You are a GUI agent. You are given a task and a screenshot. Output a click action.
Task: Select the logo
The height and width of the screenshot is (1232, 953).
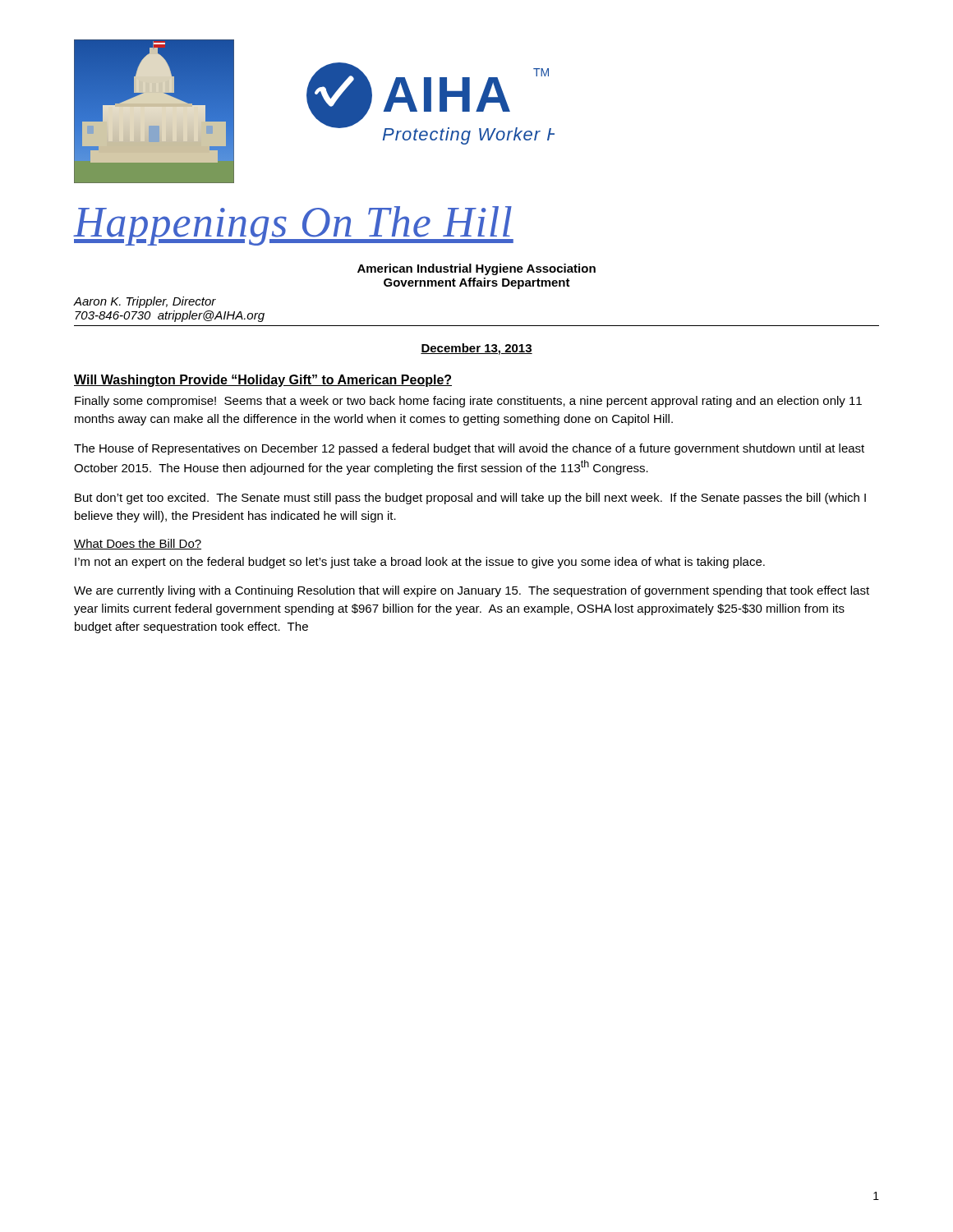coord(427,111)
